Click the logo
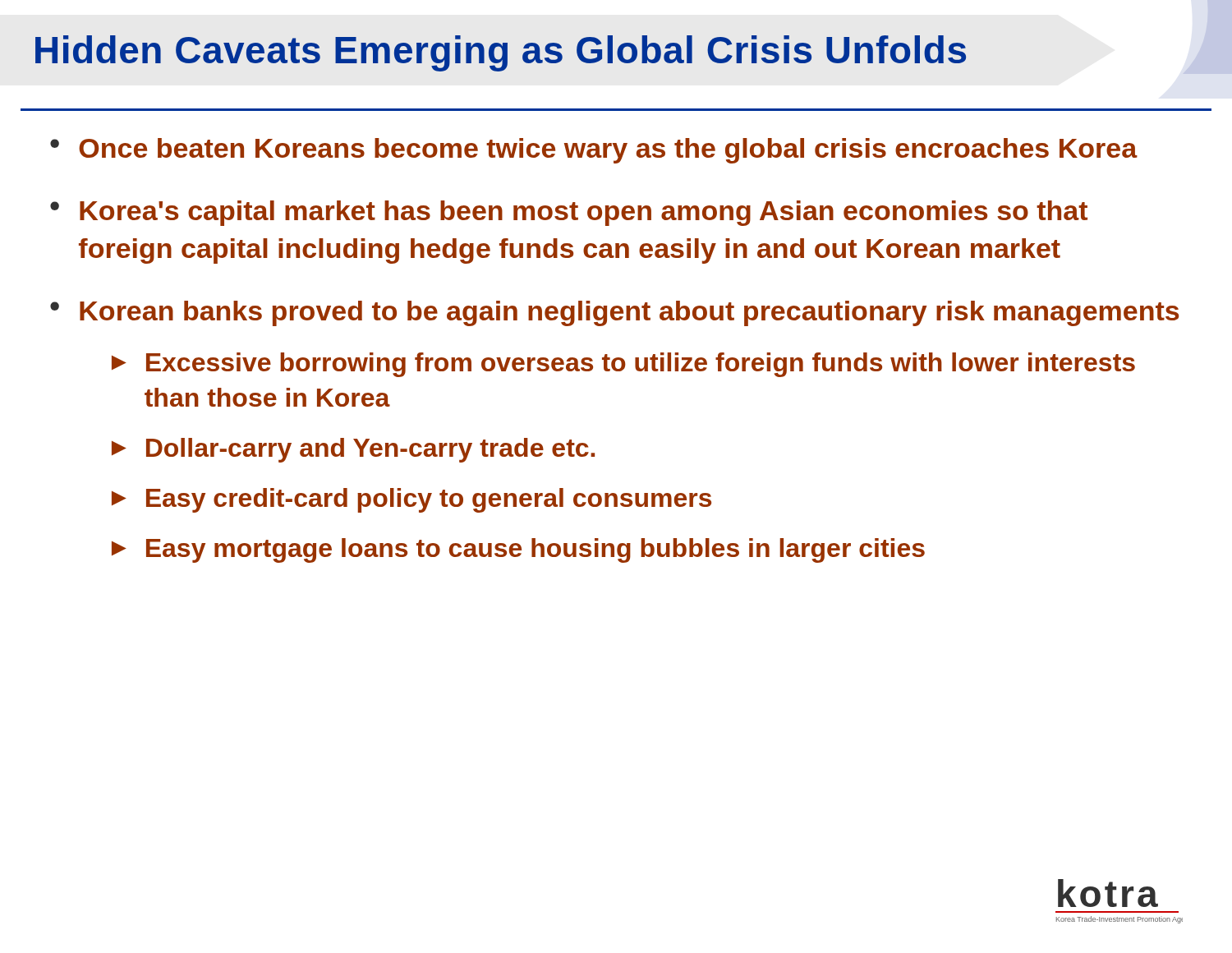 pyautogui.click(x=1117, y=898)
